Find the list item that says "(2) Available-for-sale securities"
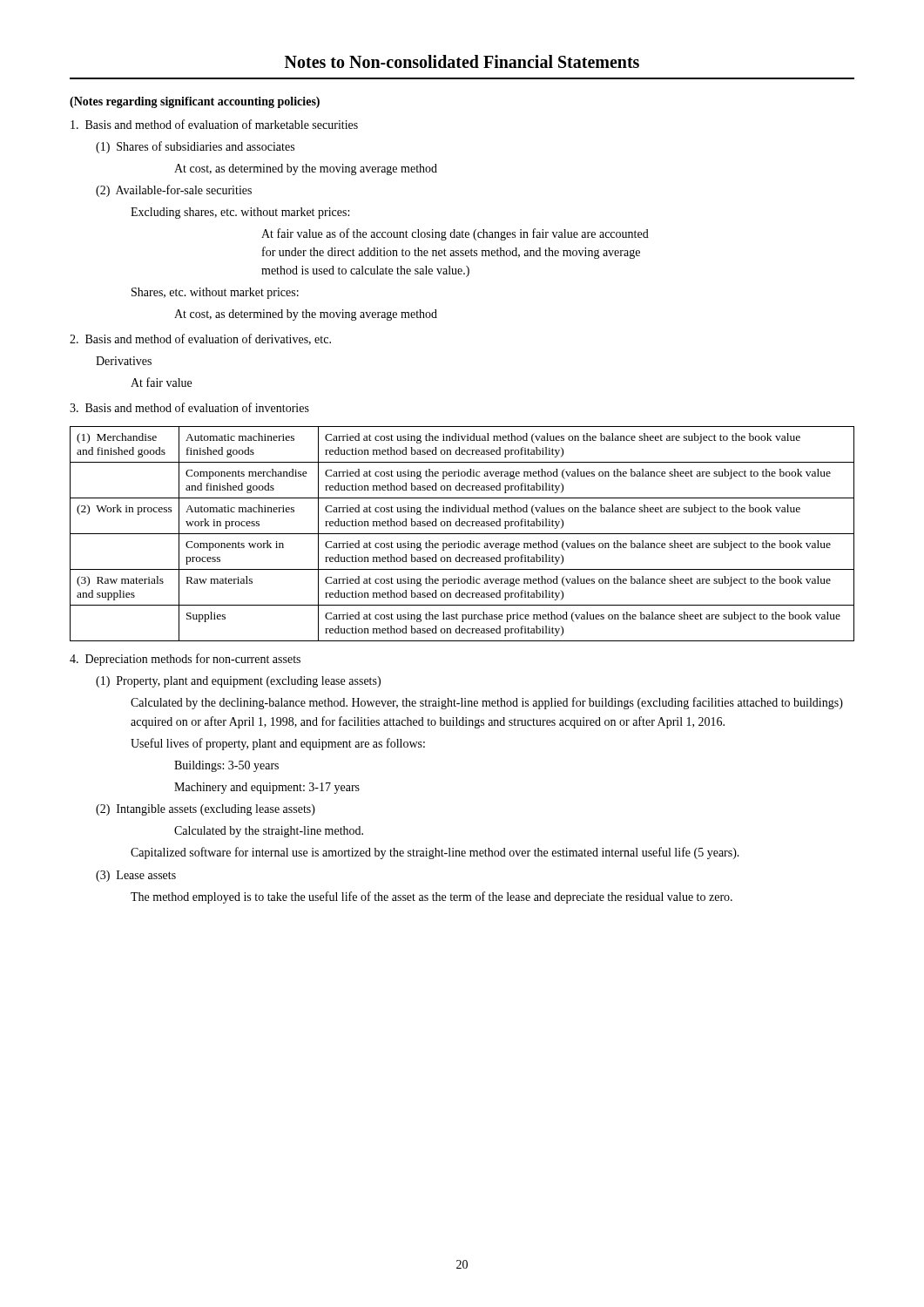Image resolution: width=924 pixels, height=1307 pixels. (x=174, y=191)
